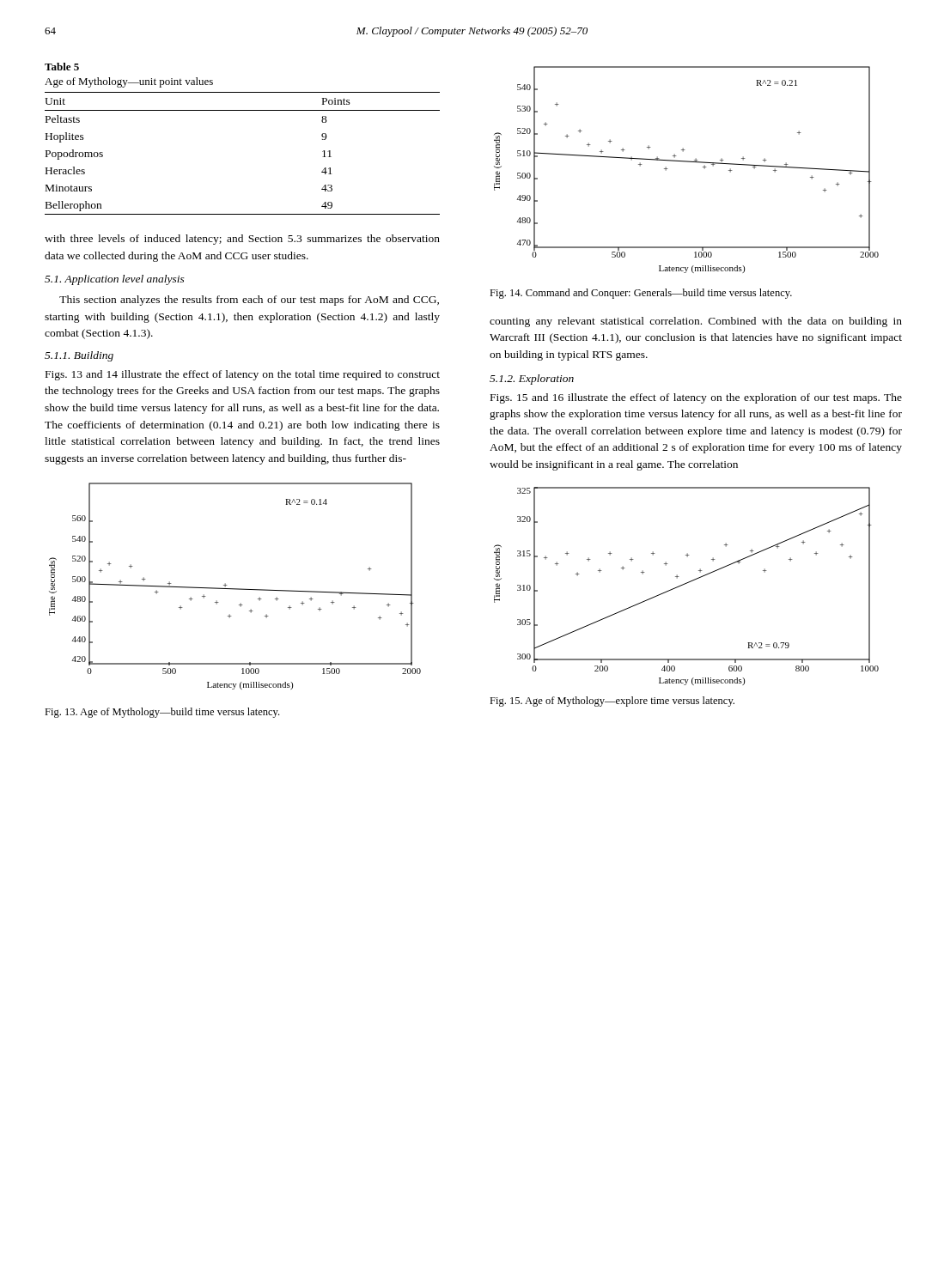Click on the text starting "Fig. 13. Age of"
This screenshot has height=1288, width=944.
coord(162,712)
